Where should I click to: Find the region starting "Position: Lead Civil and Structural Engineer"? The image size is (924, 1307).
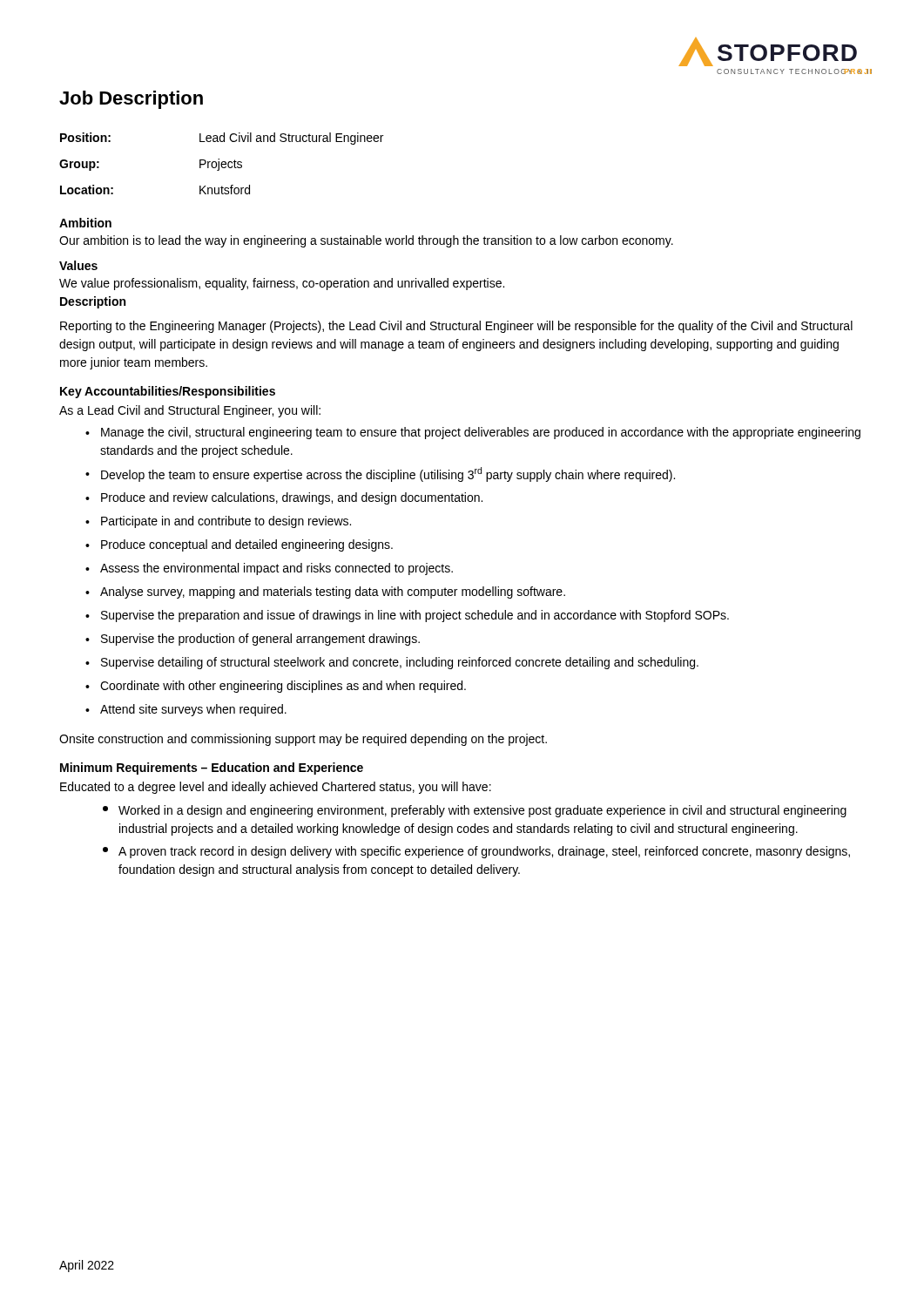pos(222,139)
